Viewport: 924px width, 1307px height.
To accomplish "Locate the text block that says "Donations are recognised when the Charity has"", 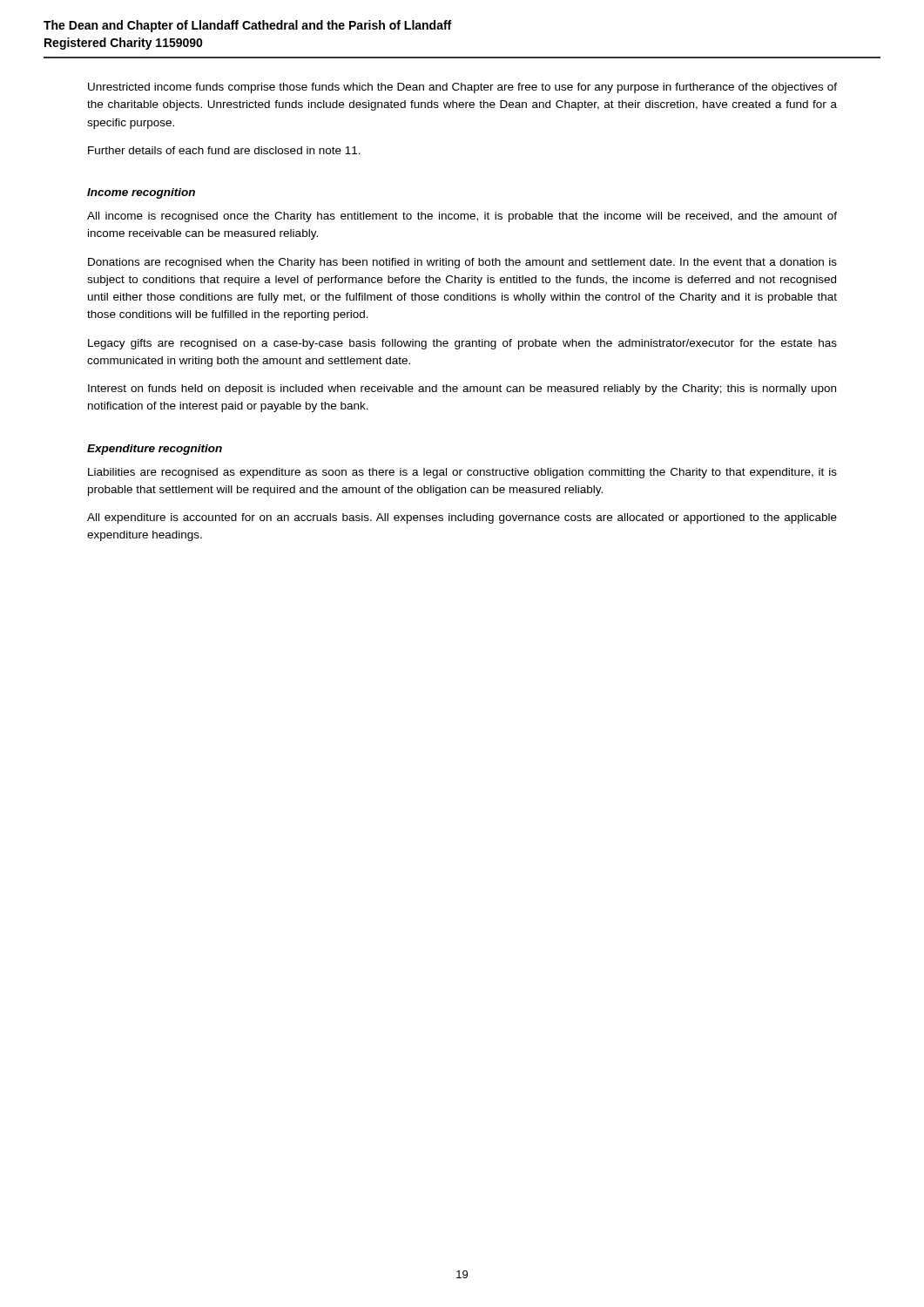I will (x=462, y=288).
